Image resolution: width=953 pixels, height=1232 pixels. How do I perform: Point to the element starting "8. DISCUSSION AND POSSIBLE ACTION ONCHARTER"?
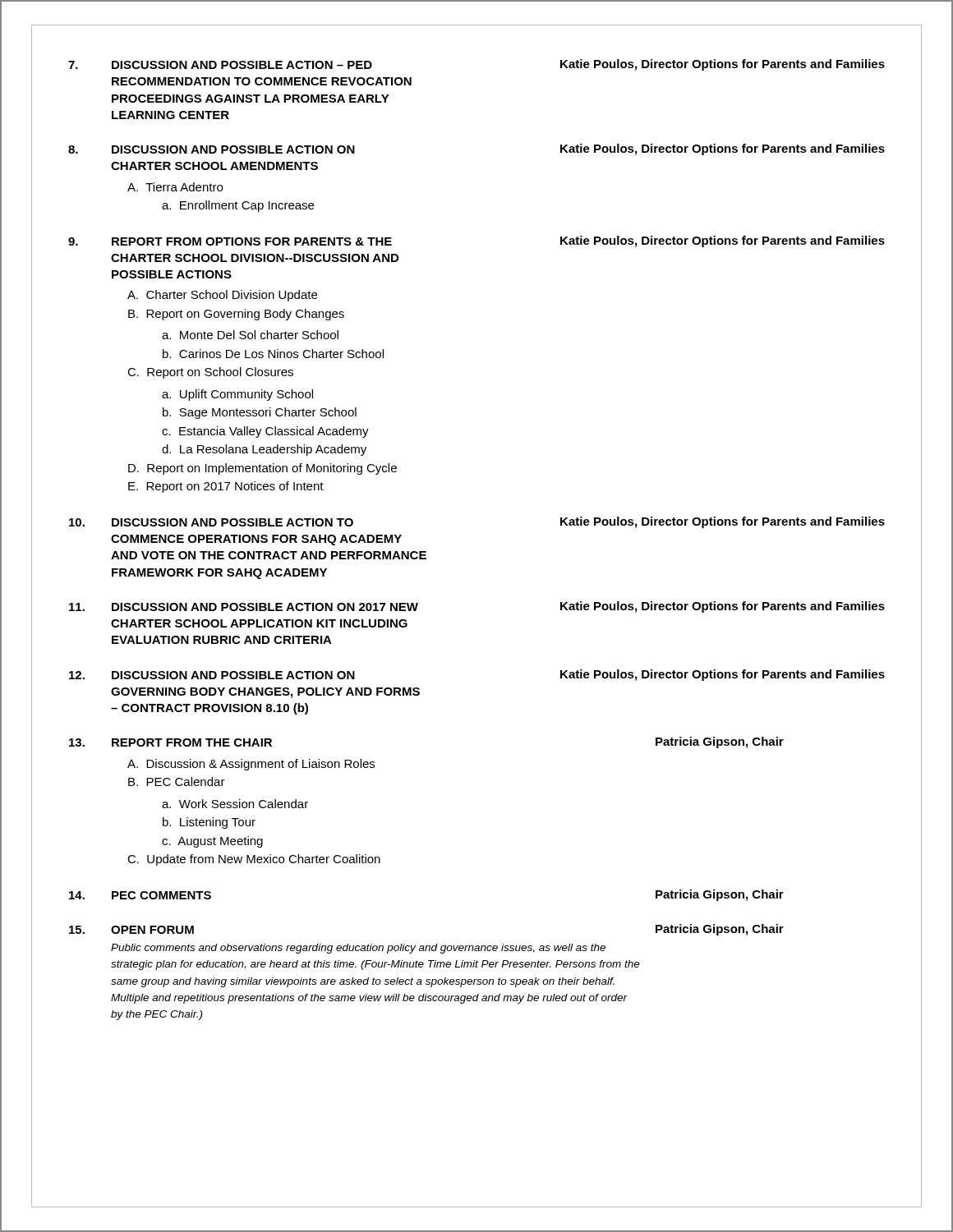(231, 149)
